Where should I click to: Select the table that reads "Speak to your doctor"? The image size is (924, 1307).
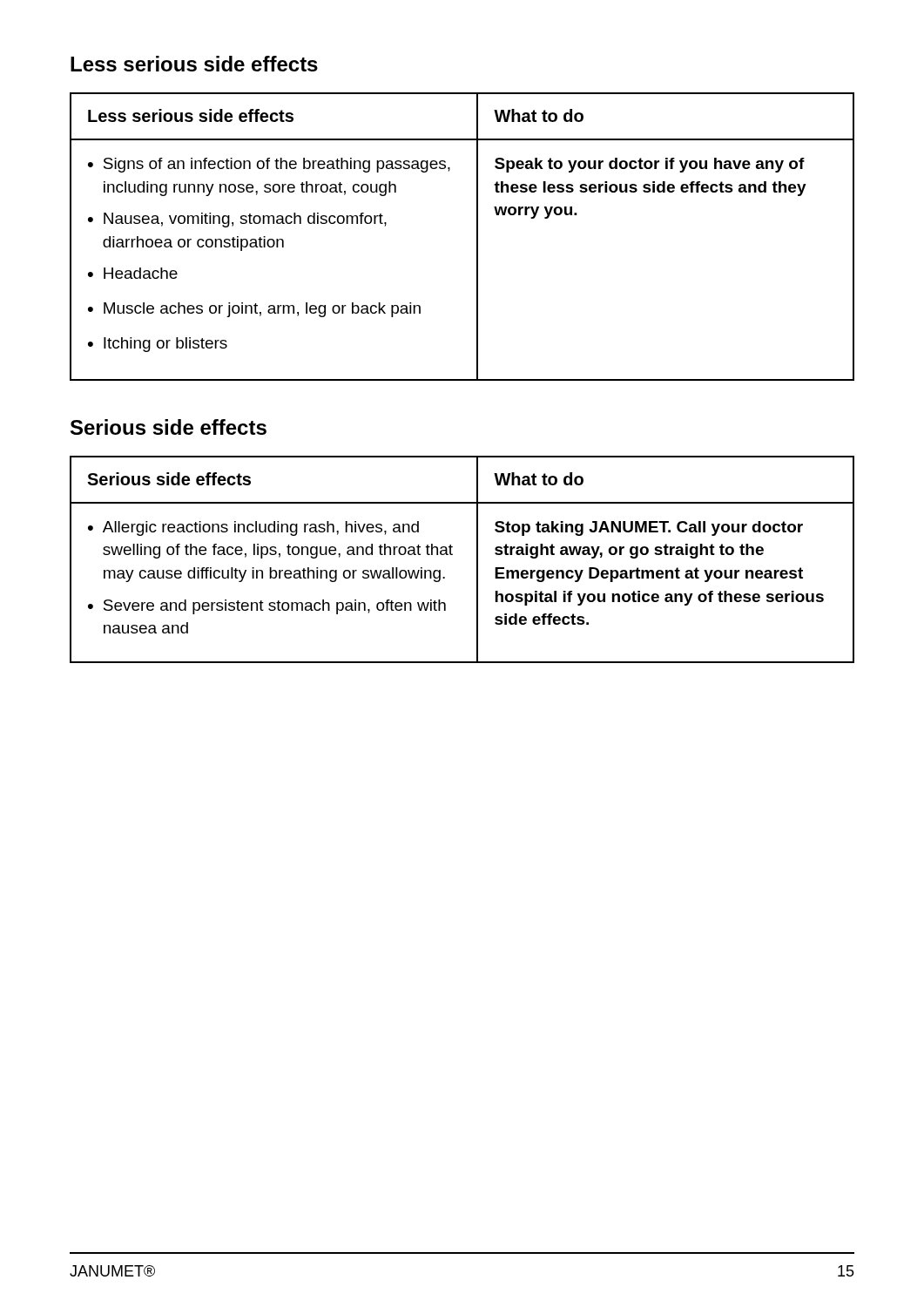(x=462, y=237)
